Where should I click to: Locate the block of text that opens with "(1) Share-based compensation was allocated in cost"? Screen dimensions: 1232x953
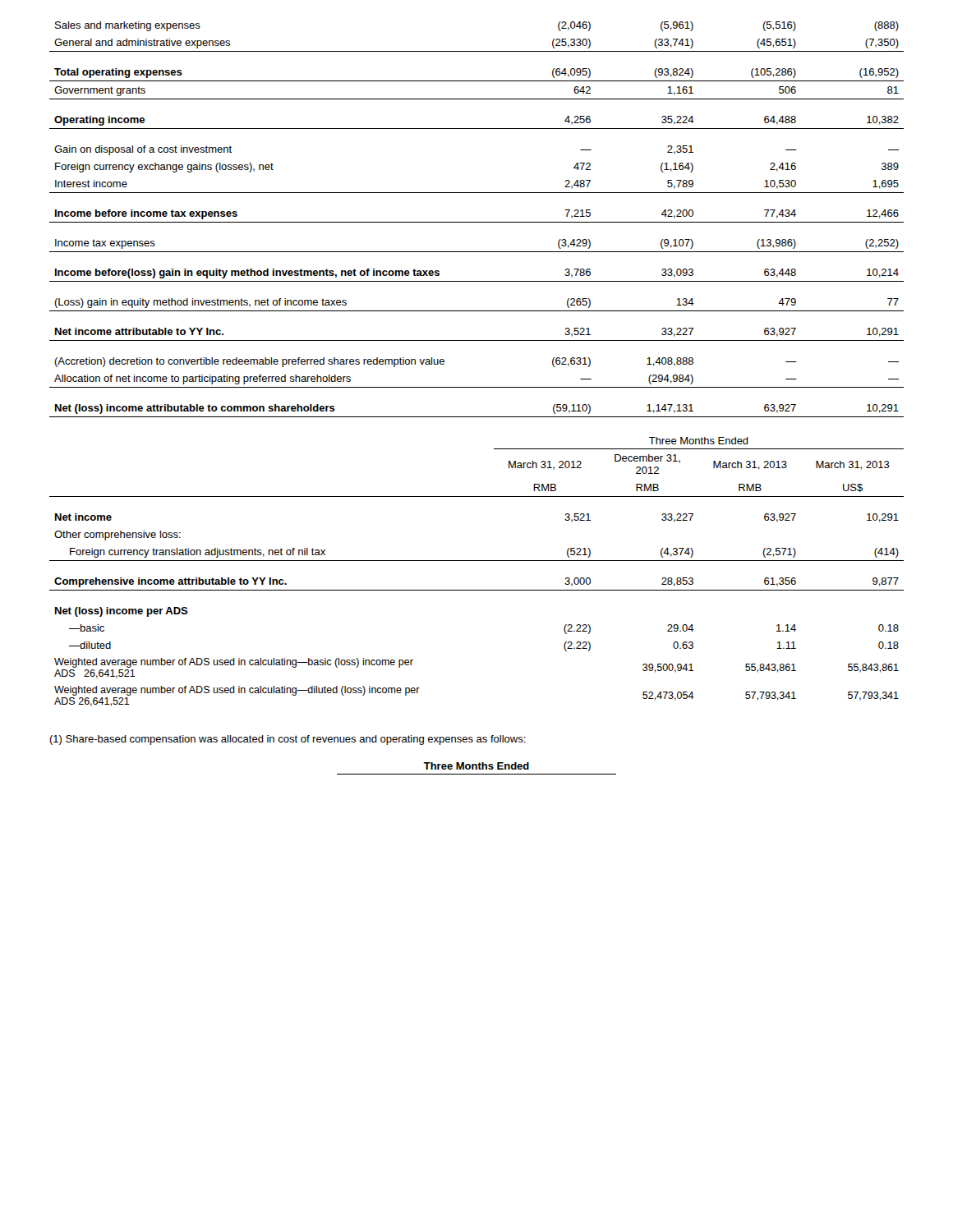pyautogui.click(x=288, y=739)
